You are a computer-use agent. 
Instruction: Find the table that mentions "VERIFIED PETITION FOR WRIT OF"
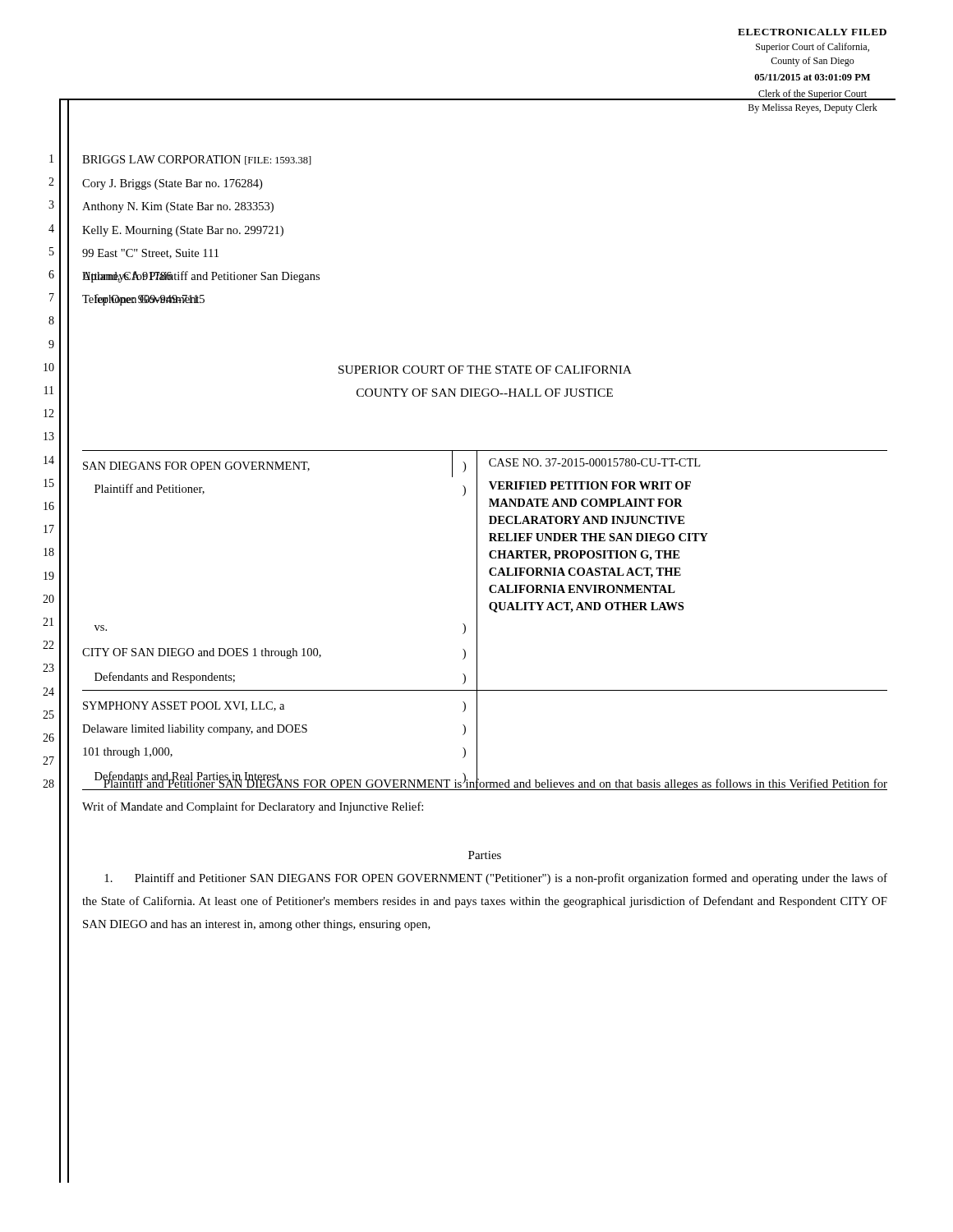click(485, 620)
